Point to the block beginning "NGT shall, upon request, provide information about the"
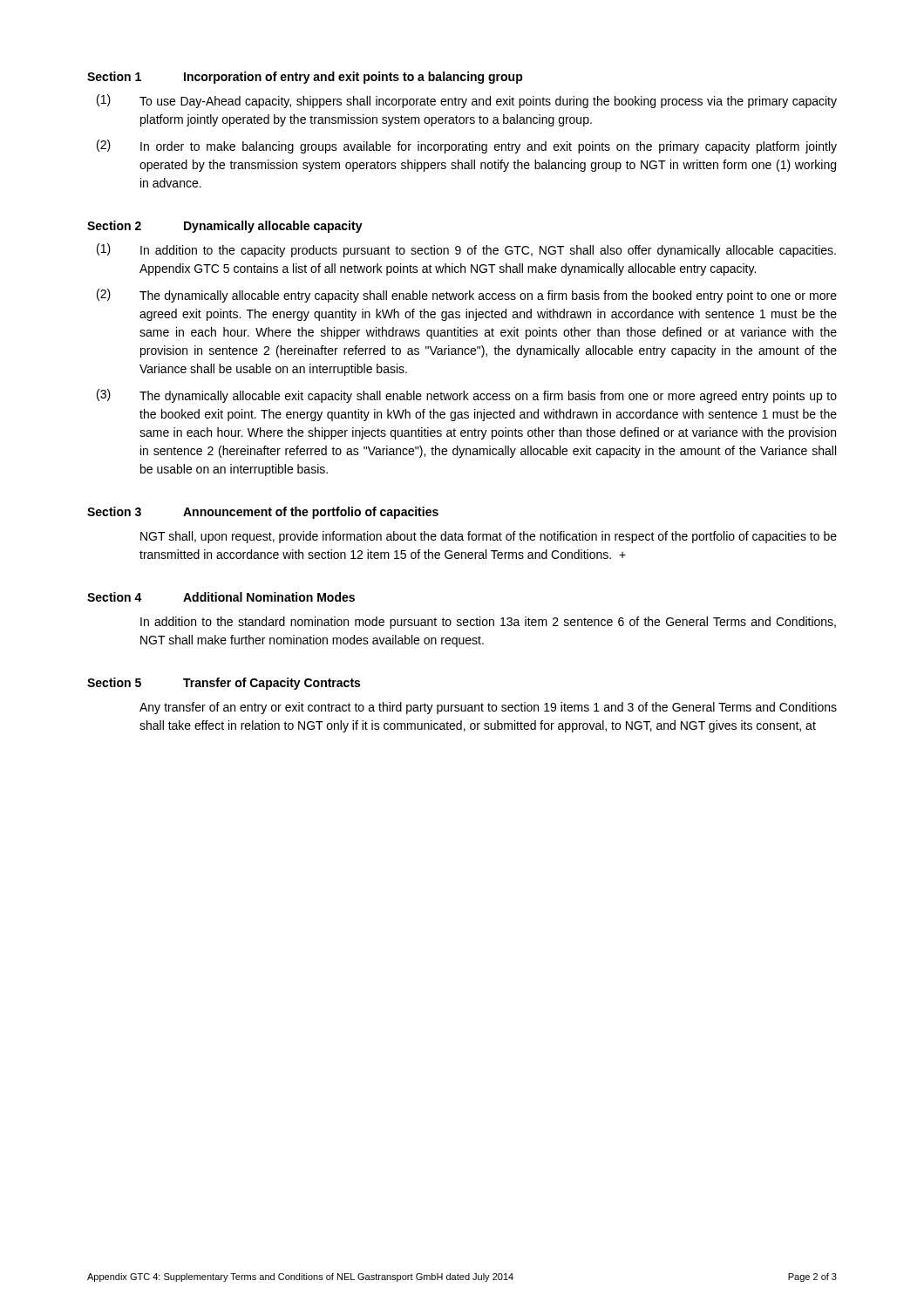This screenshot has width=924, height=1308. pos(488,545)
